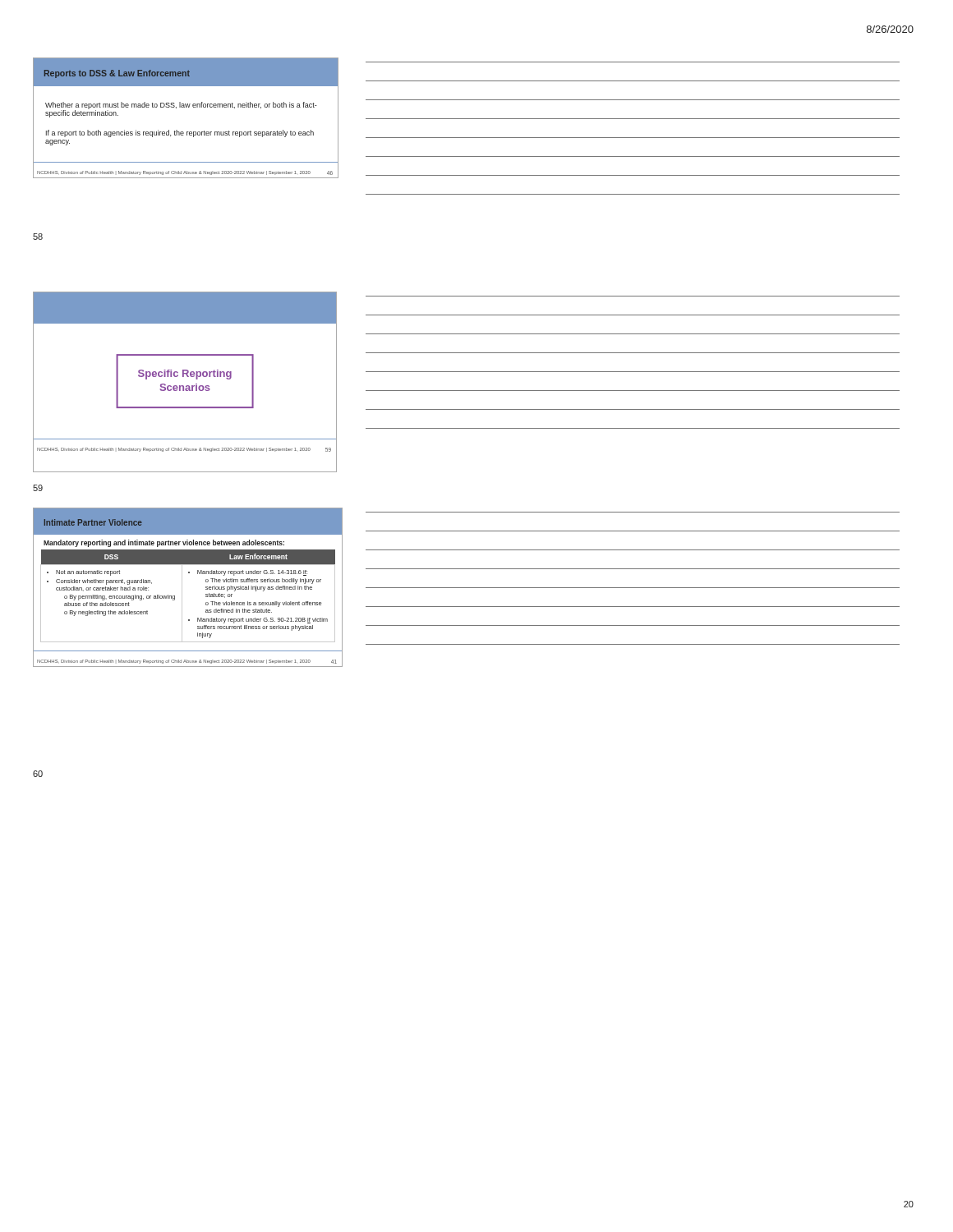Screen dimensions: 1232x953
Task: Find a table
Action: pyautogui.click(x=188, y=598)
